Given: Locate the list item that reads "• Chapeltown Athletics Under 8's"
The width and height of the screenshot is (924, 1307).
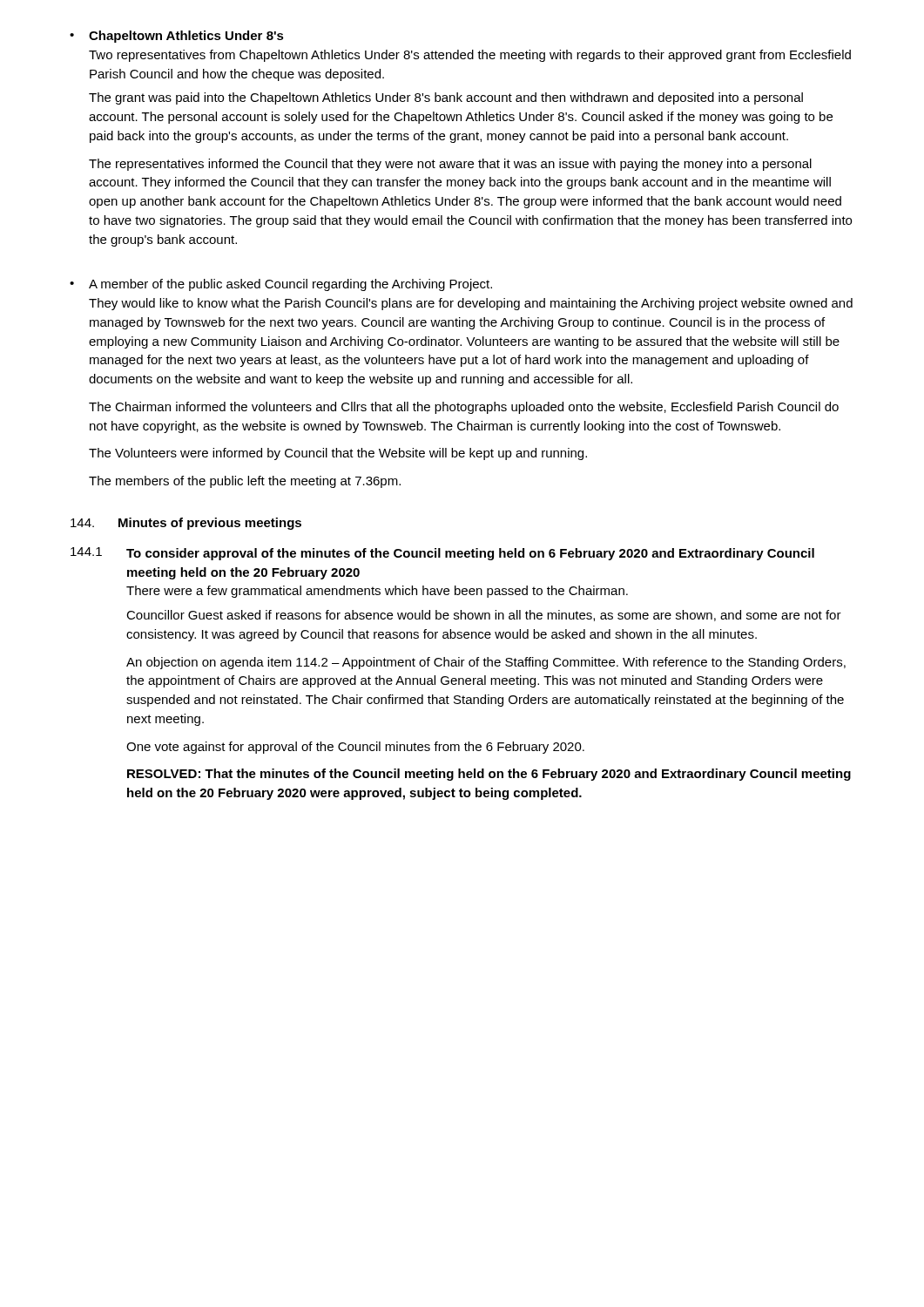Looking at the screenshot, I should pos(462,142).
